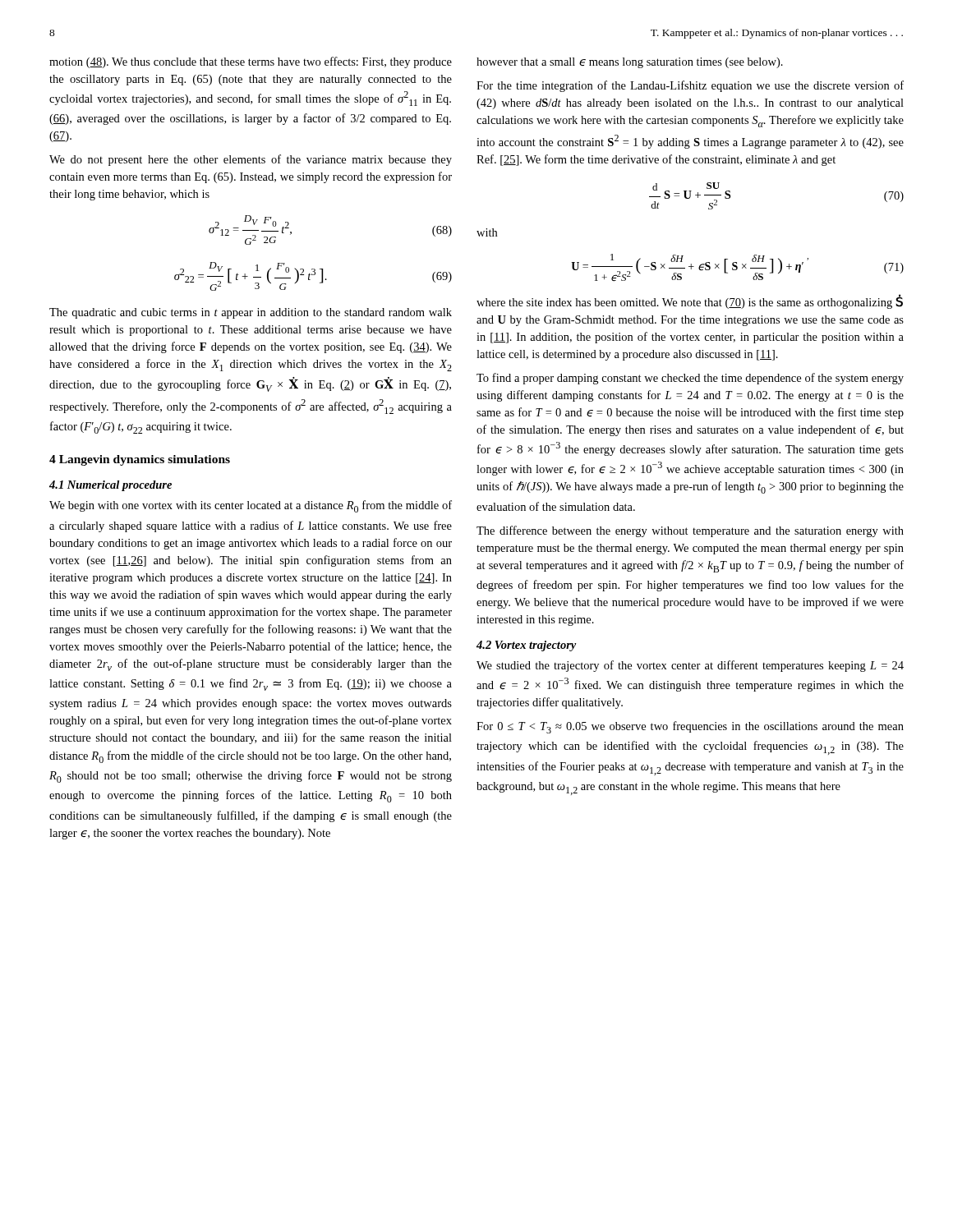
Task: Navigate to the text block starting "To find a proper"
Action: click(x=690, y=443)
